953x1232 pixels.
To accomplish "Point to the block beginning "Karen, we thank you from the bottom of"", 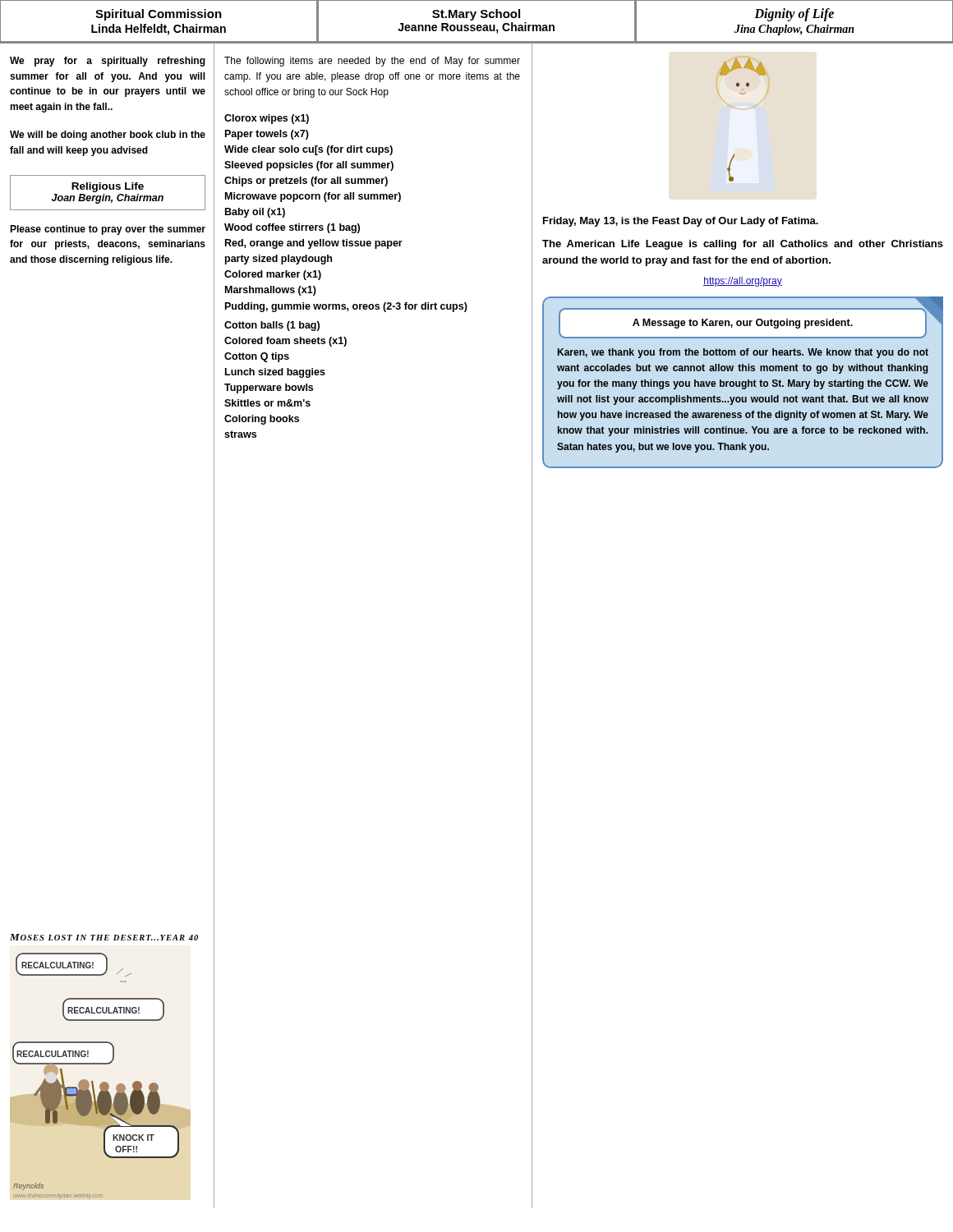I will click(743, 399).
